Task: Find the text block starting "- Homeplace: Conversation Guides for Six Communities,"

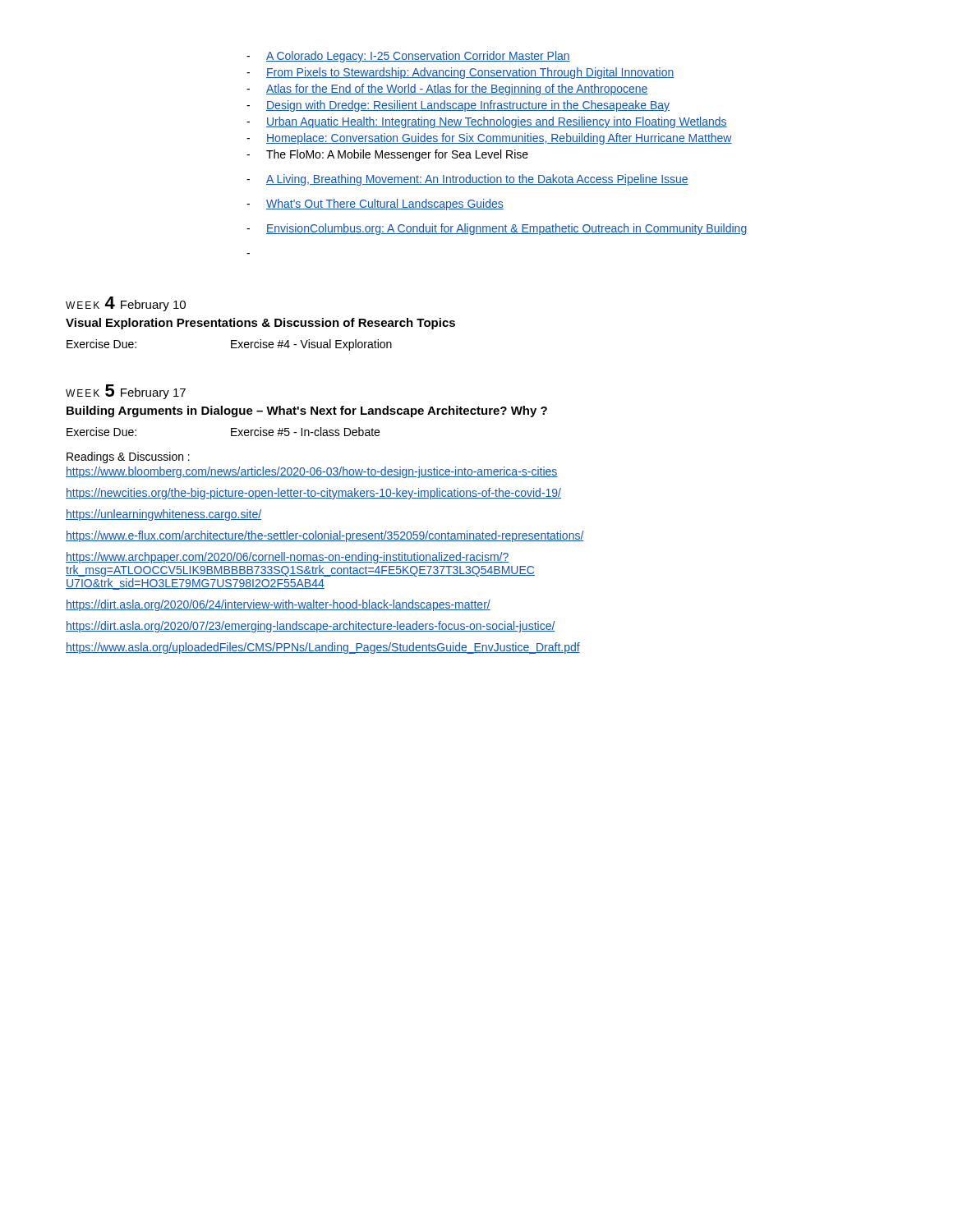Action: coord(567,138)
